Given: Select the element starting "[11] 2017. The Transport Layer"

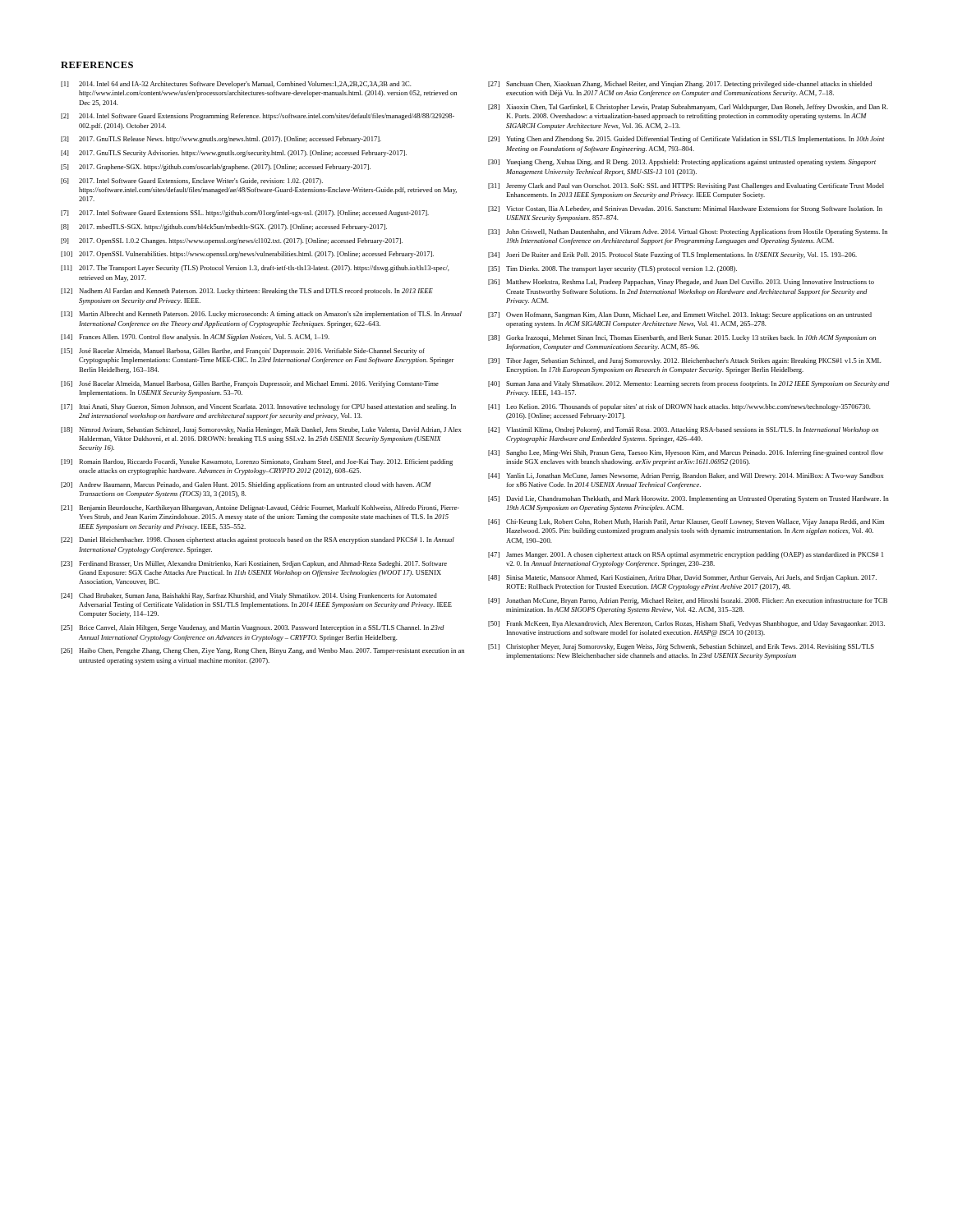Looking at the screenshot, I should point(263,273).
